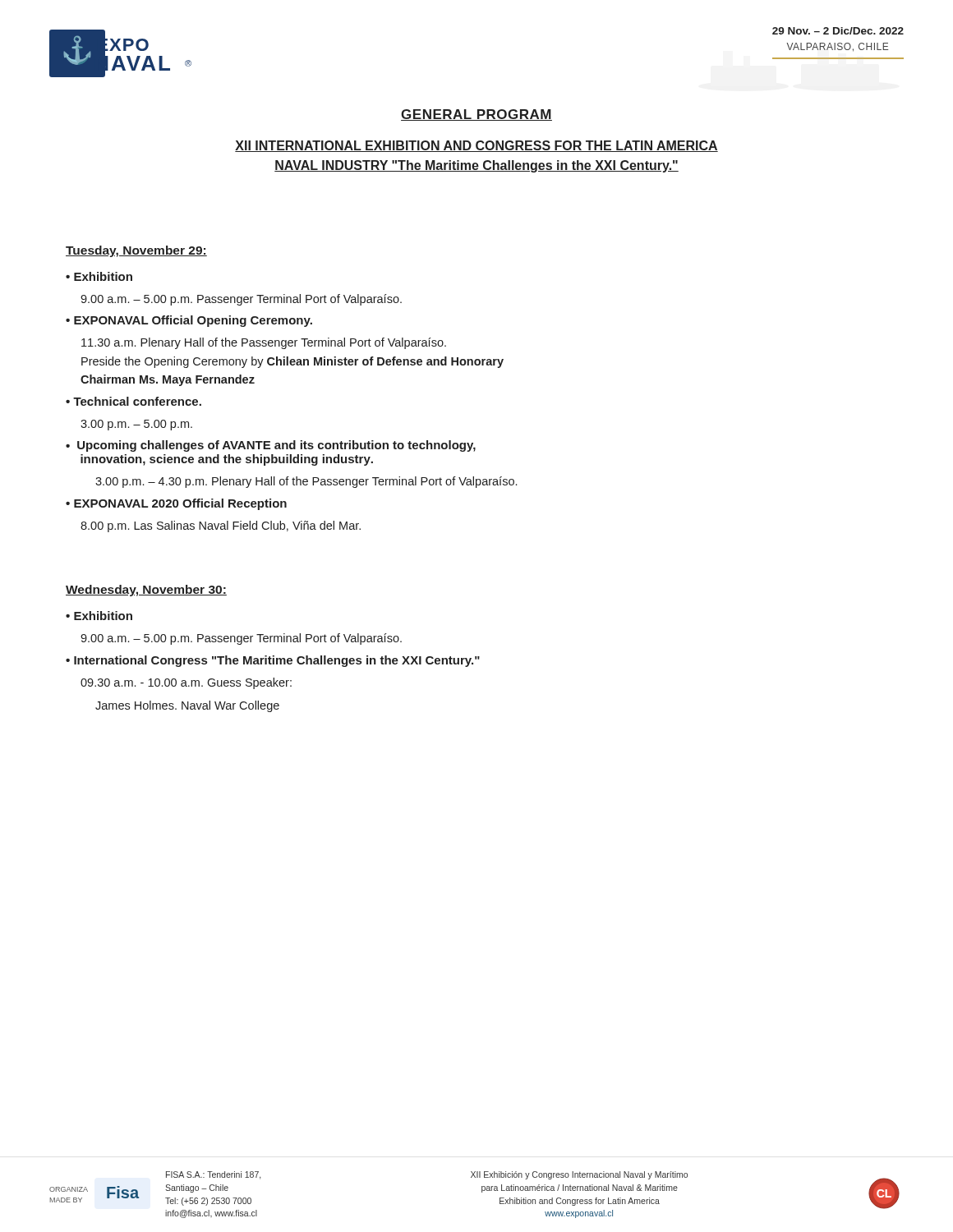Find "• EXPONAVAL Official Opening Ceremony." on this page

(x=189, y=321)
